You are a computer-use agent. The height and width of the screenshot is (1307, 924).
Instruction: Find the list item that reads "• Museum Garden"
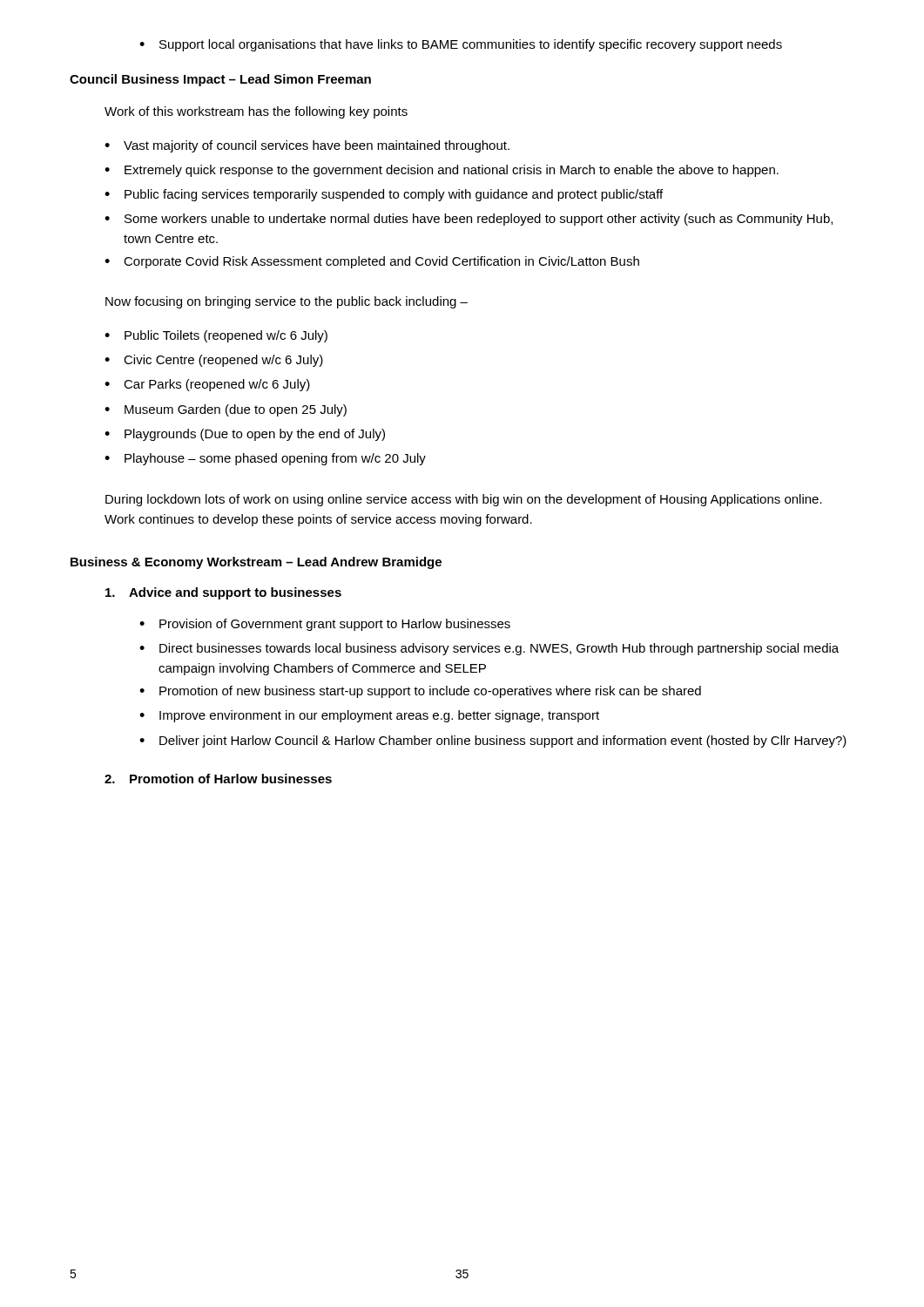point(226,410)
